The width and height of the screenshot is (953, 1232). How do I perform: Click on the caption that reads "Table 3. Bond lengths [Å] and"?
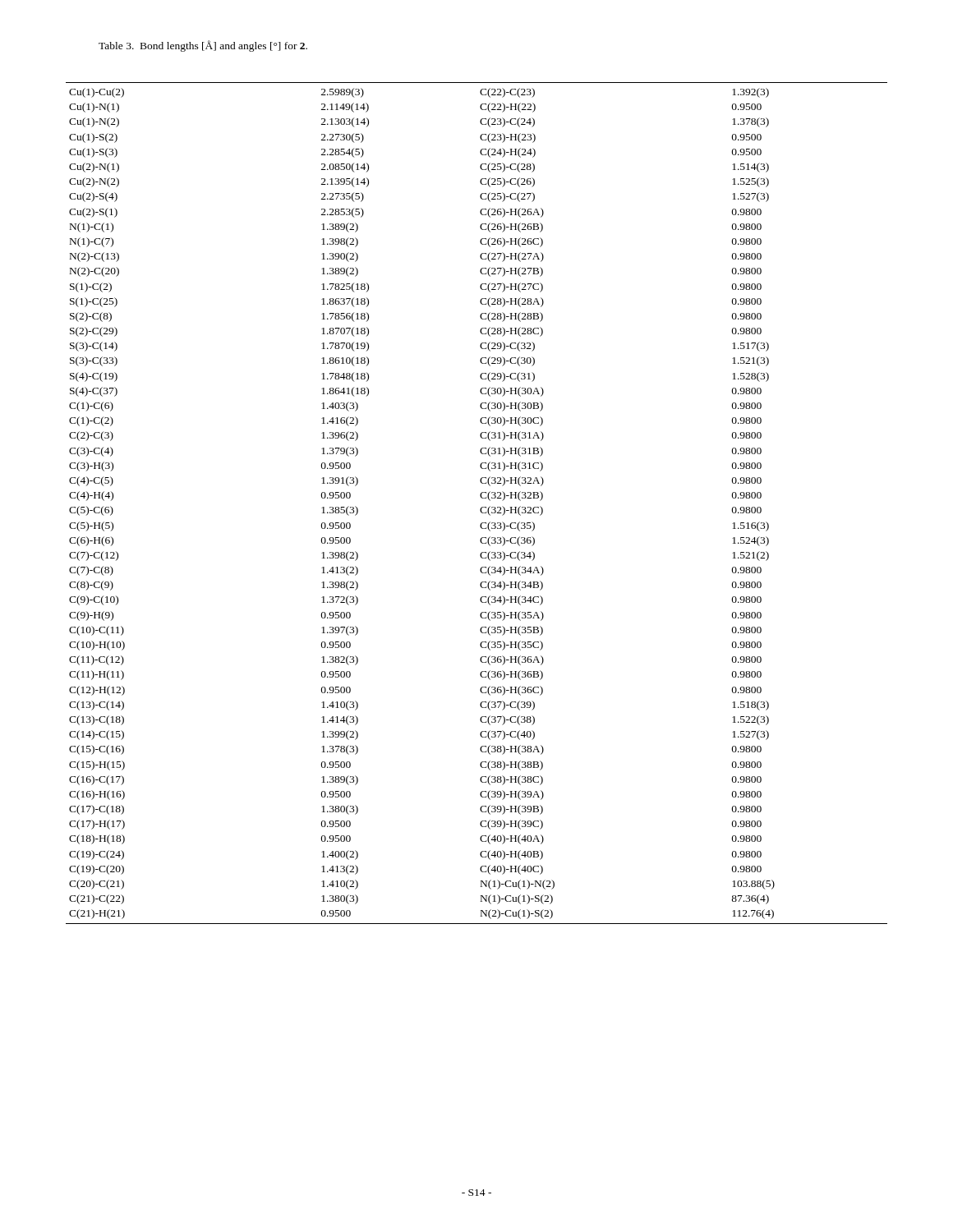pos(203,46)
